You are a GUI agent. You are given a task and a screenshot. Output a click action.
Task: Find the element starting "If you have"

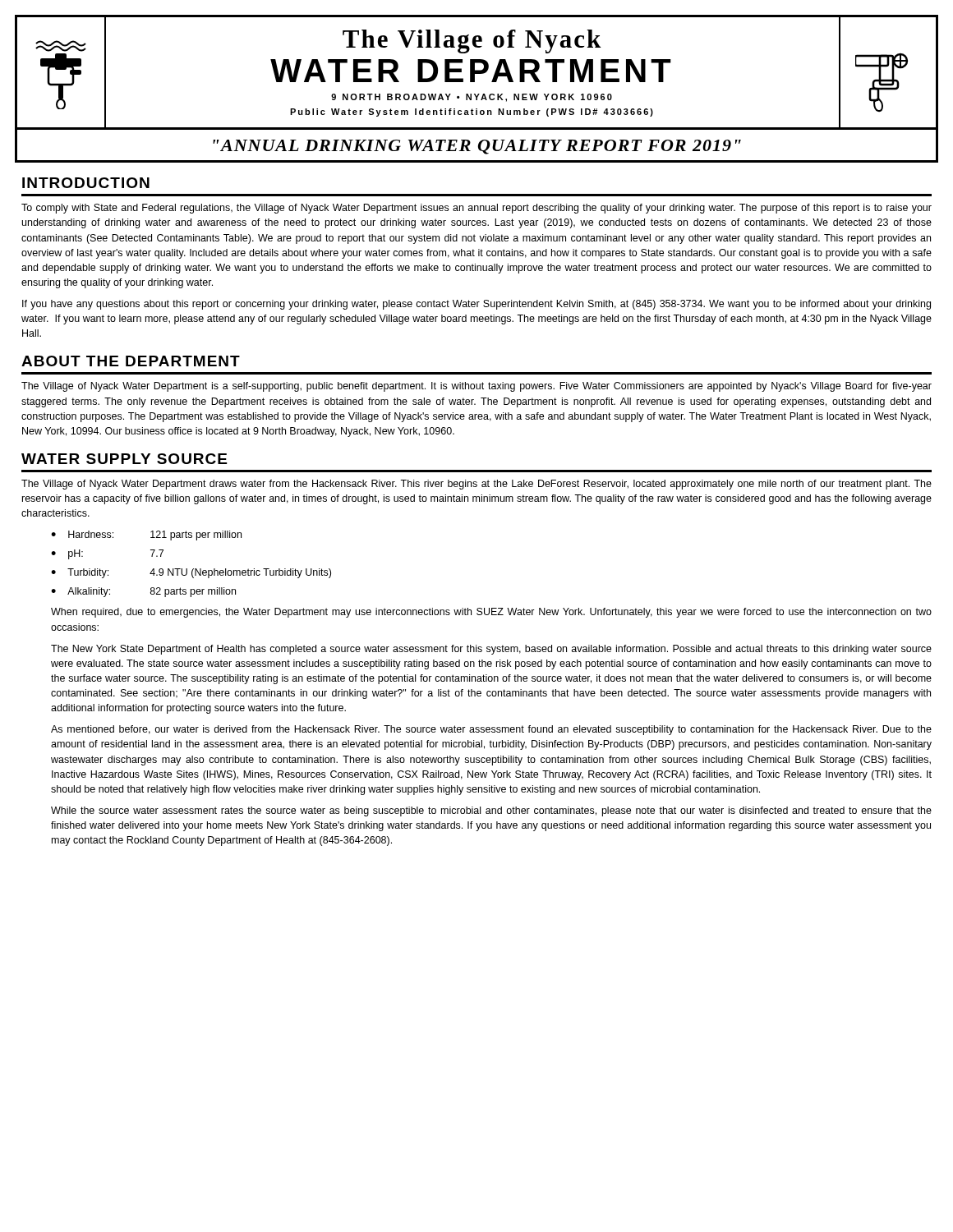tap(476, 319)
